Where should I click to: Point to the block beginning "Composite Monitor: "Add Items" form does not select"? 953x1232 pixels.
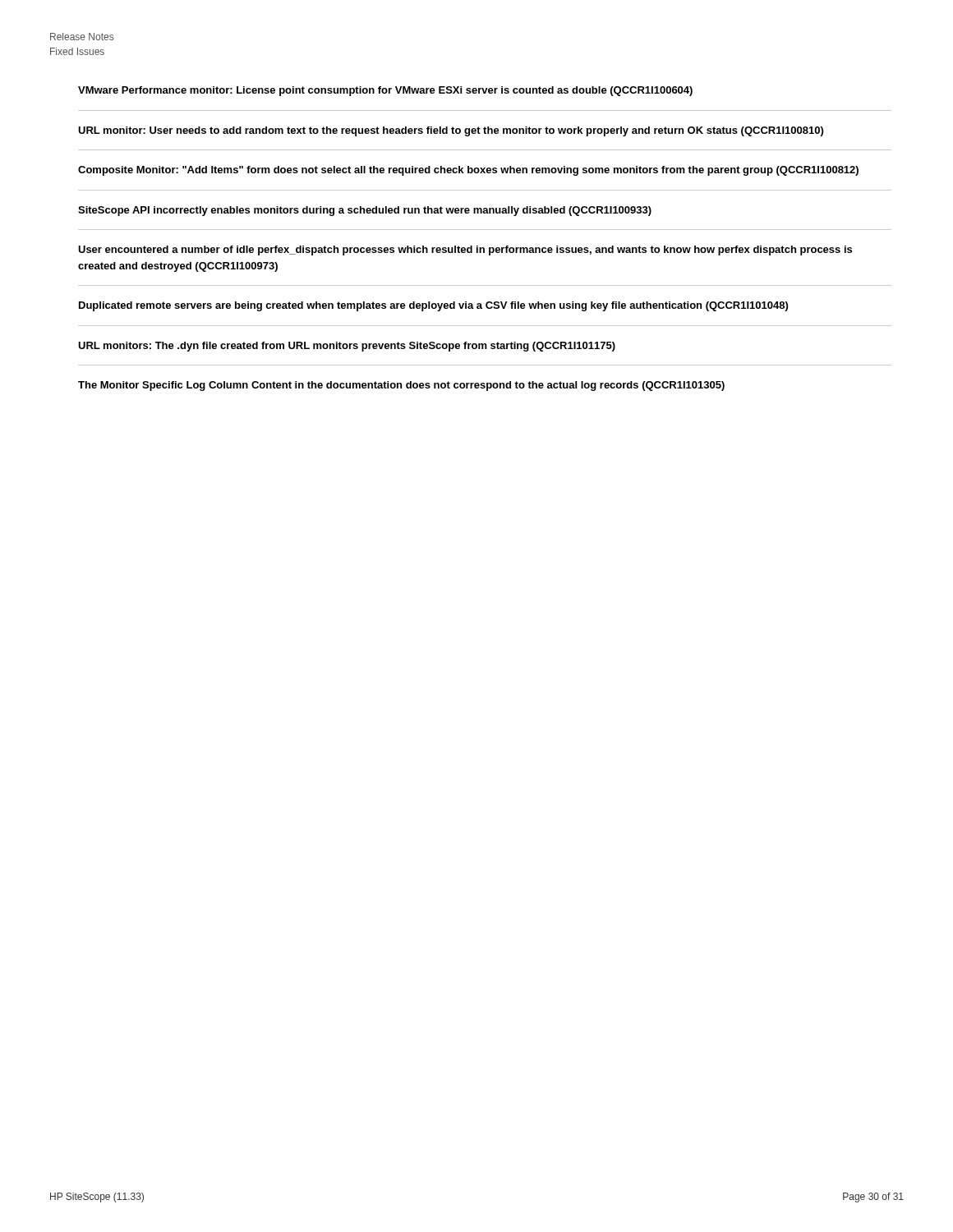pos(485,170)
